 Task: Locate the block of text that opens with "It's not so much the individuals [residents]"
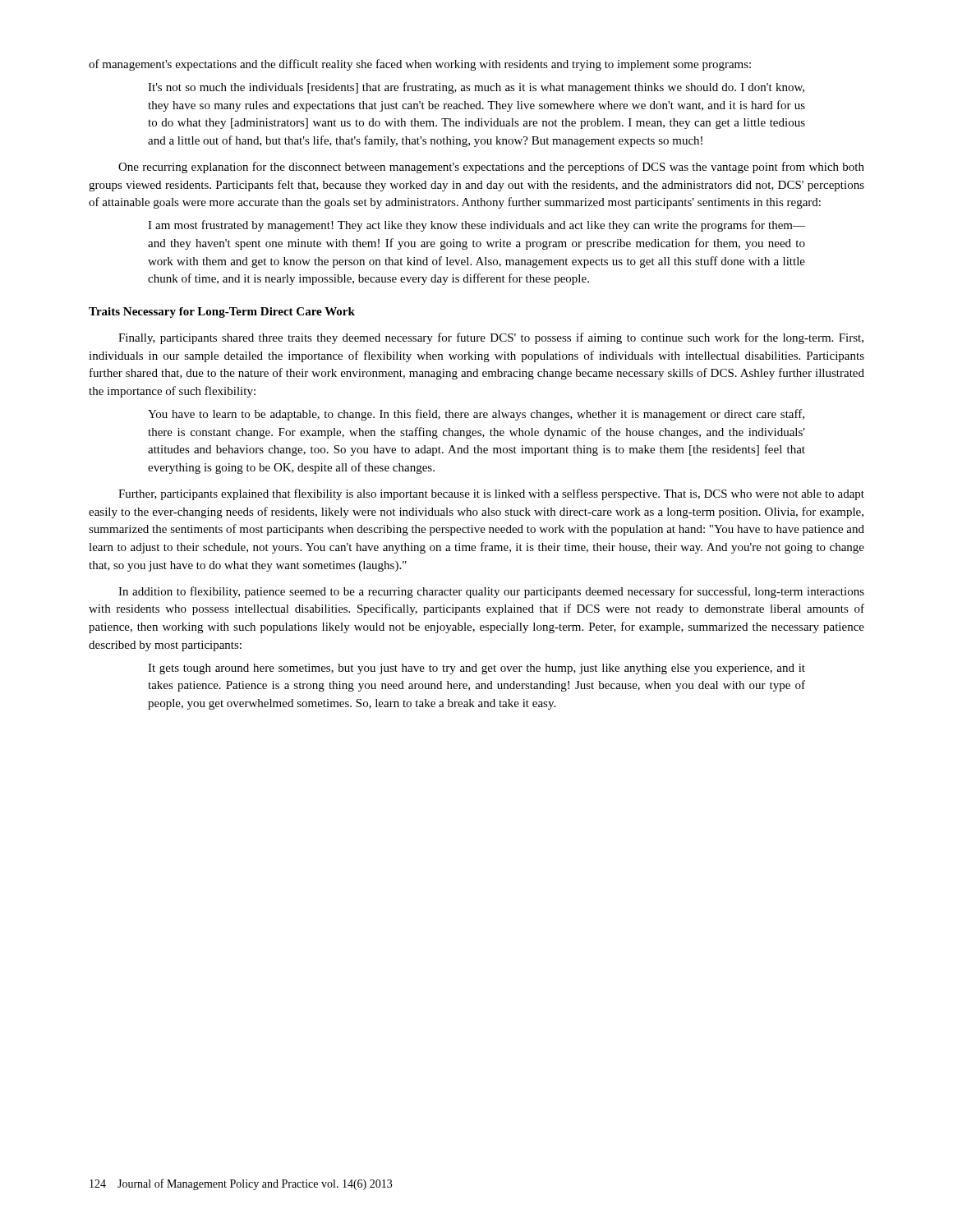click(476, 114)
